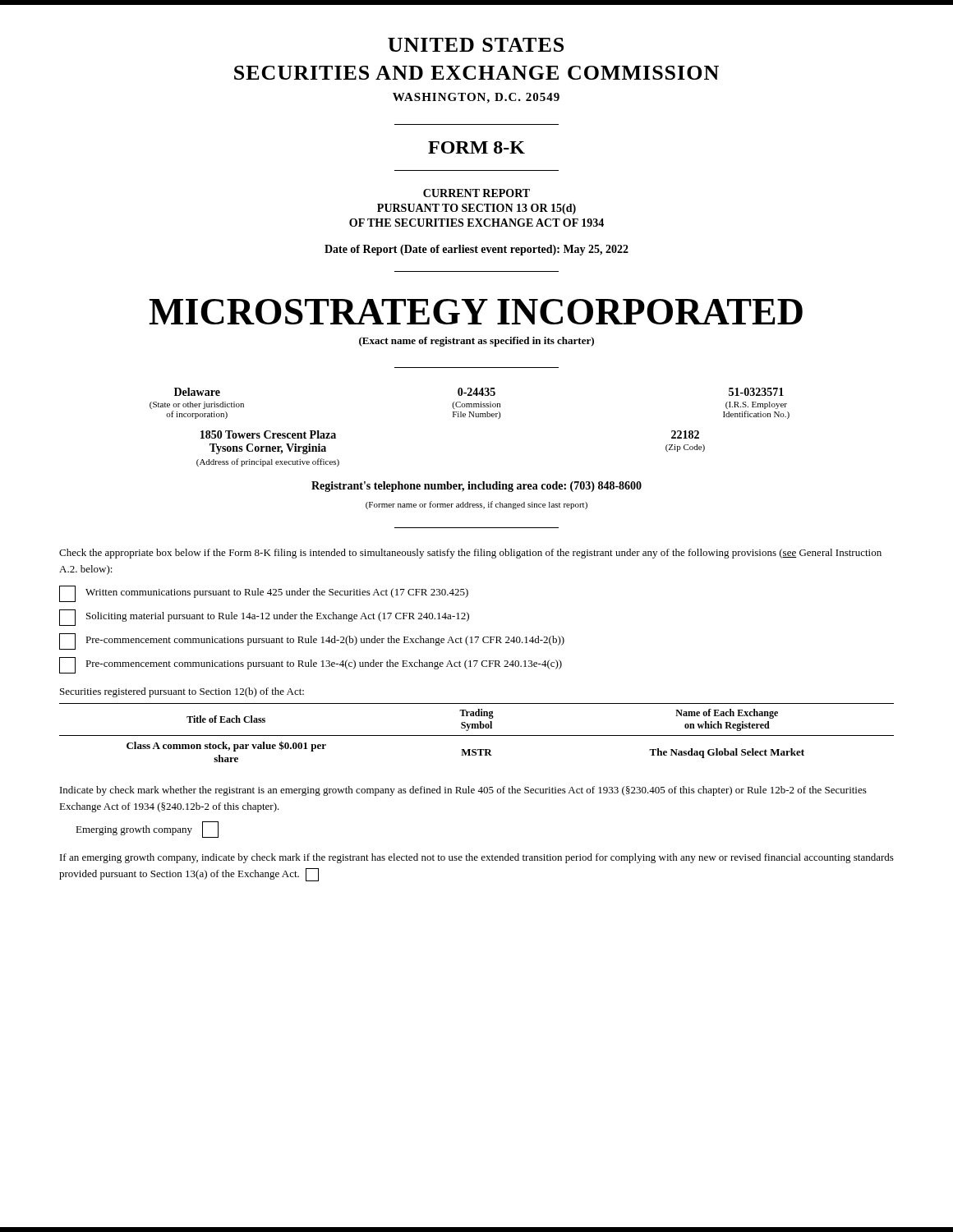Point to the block beginning "Check the appropriate box"
The width and height of the screenshot is (953, 1232).
point(470,561)
